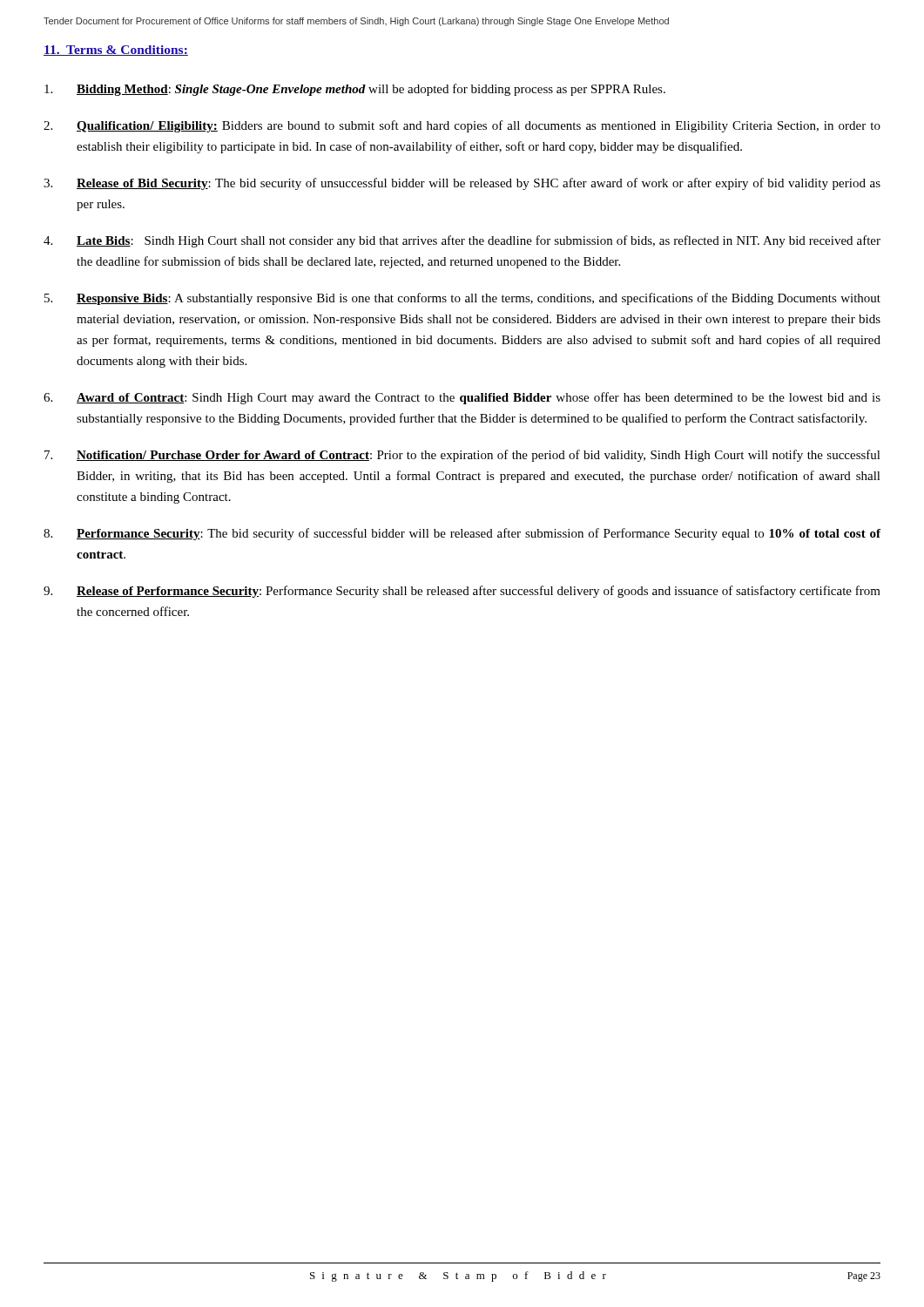Find the block on this page that starts "7. Notification/ Purchase Order for Award of"
The width and height of the screenshot is (924, 1307).
pyautogui.click(x=462, y=476)
